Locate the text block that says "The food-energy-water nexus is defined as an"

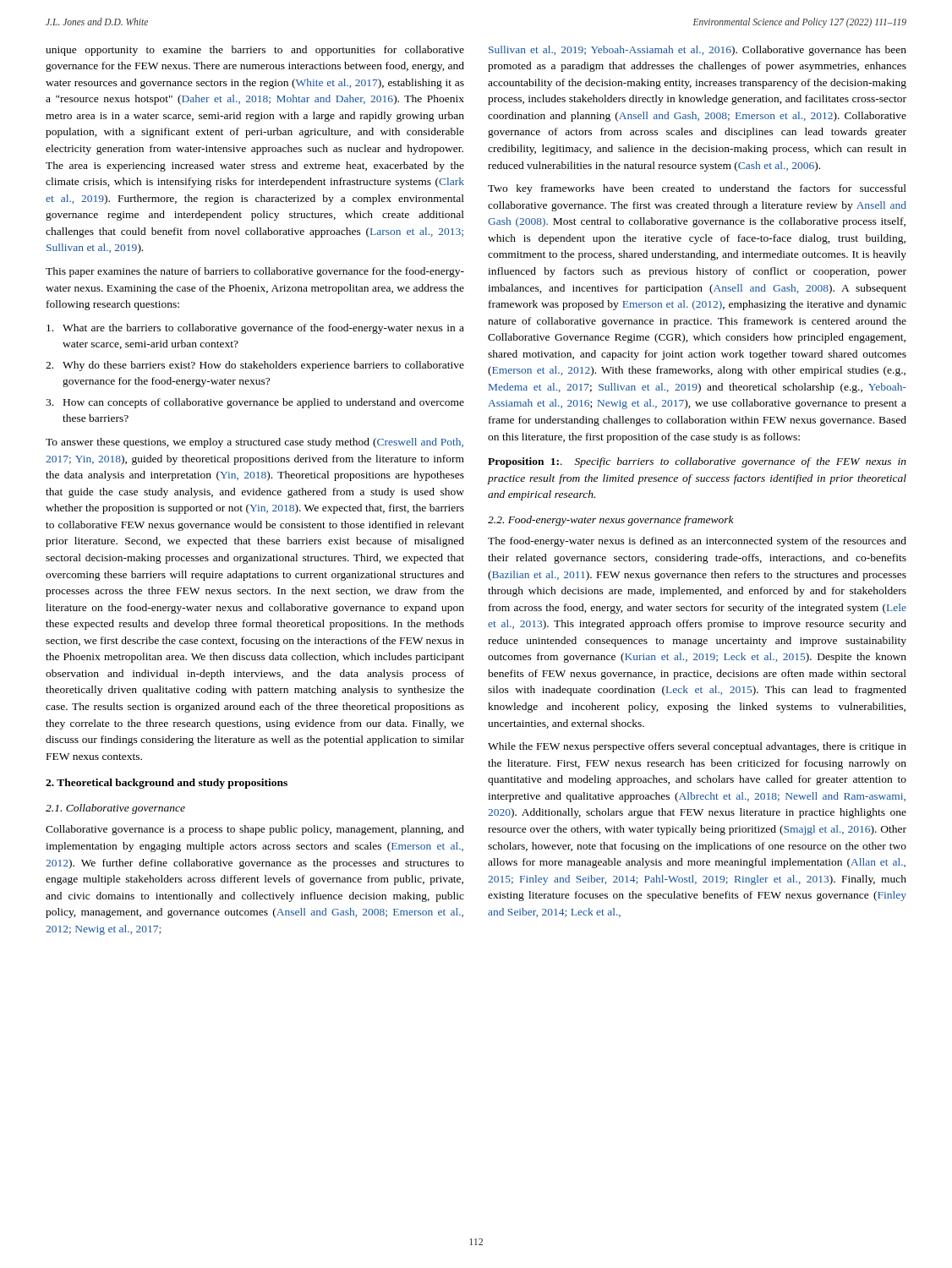(697, 542)
